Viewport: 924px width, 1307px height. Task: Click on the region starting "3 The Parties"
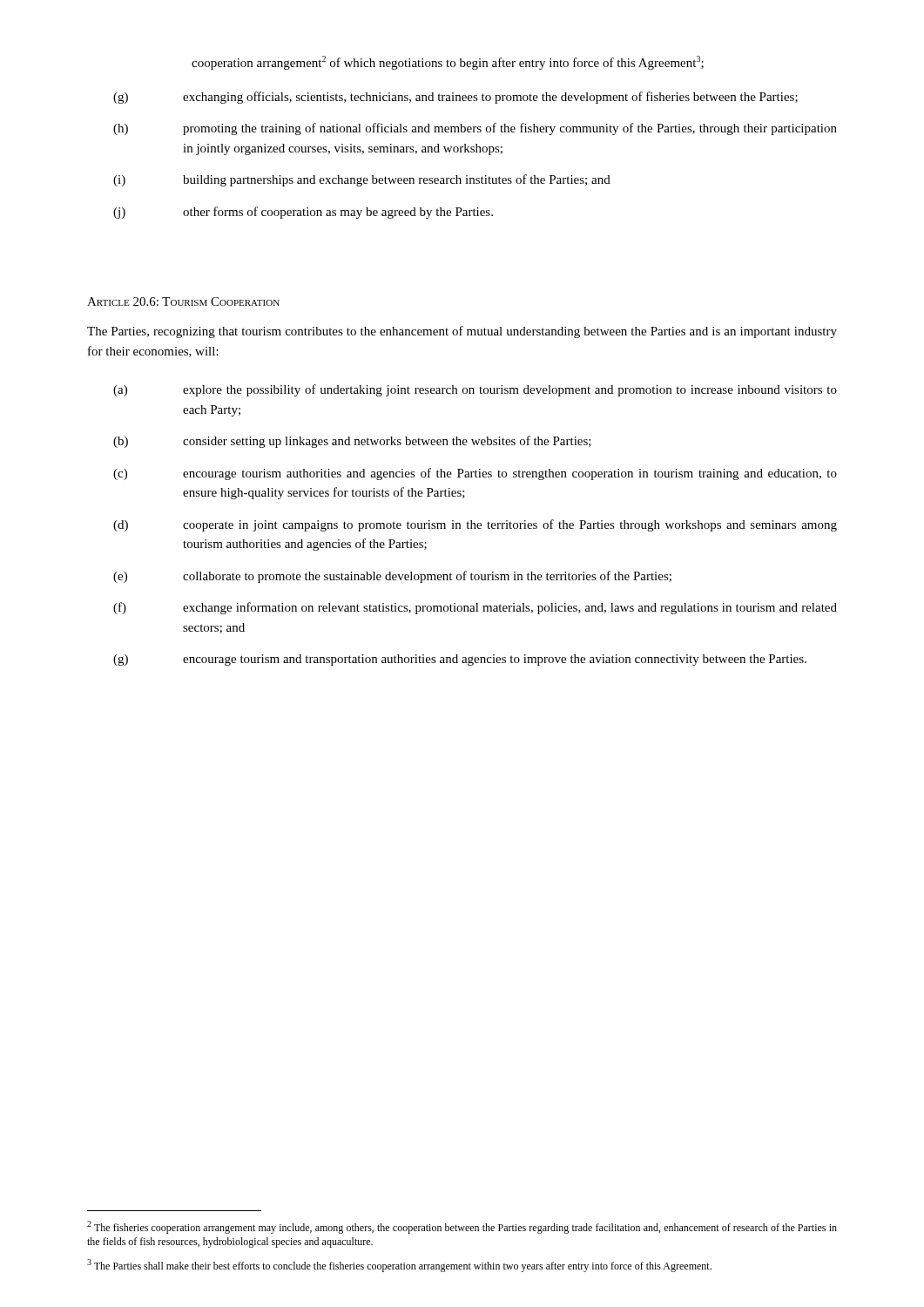(462, 1265)
